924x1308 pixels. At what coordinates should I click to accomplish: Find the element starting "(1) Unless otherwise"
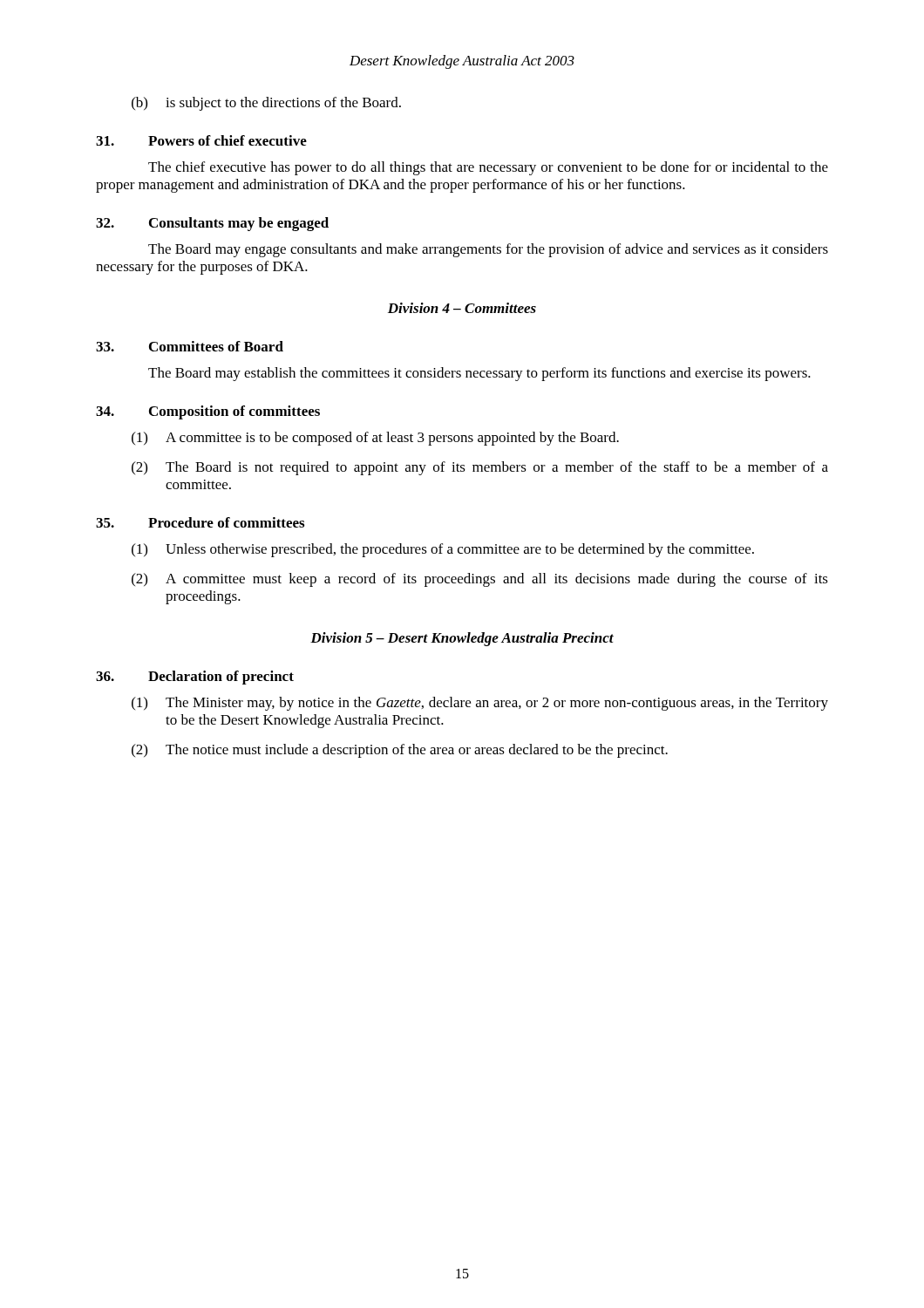(462, 549)
